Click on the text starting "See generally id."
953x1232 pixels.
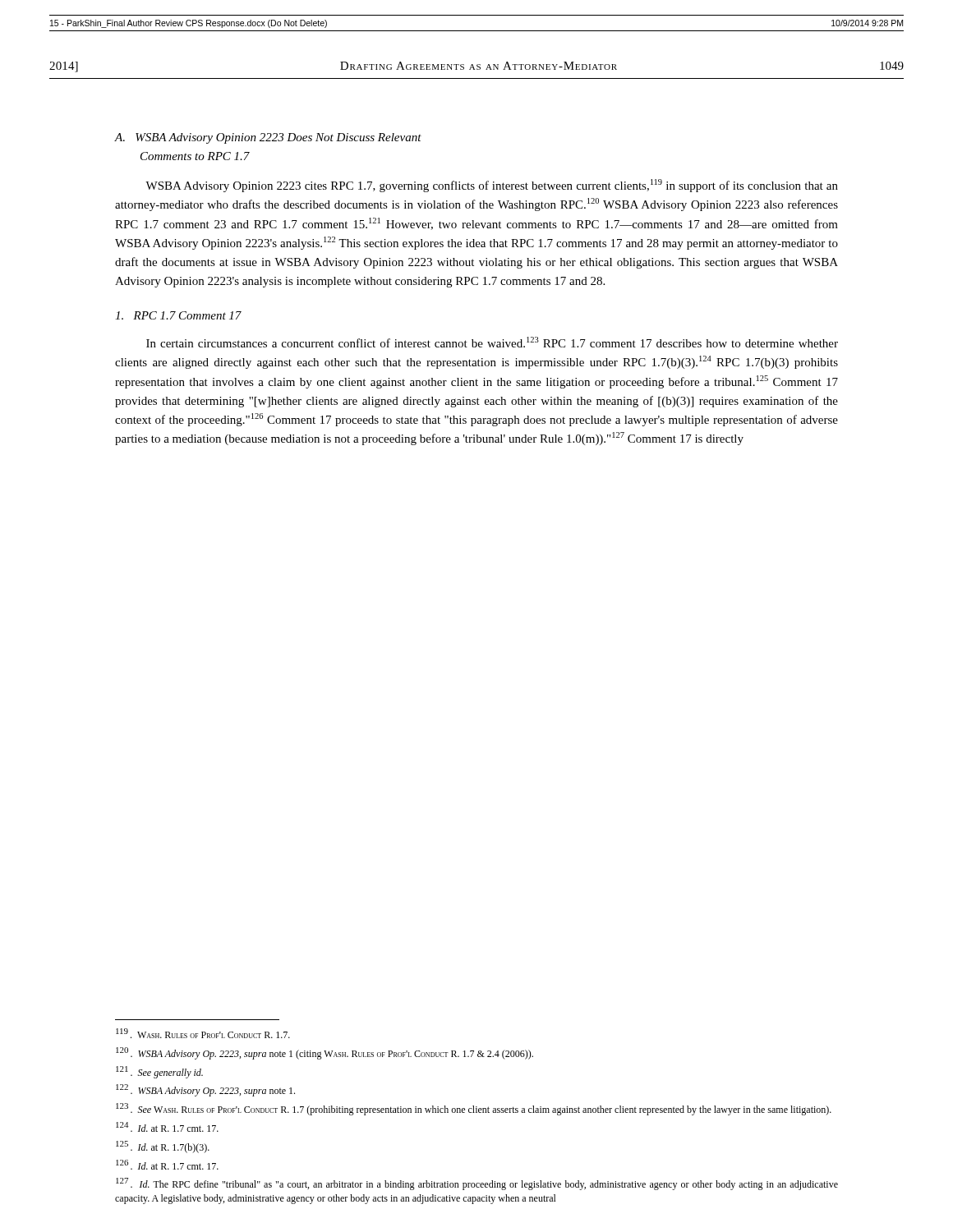pos(159,1071)
